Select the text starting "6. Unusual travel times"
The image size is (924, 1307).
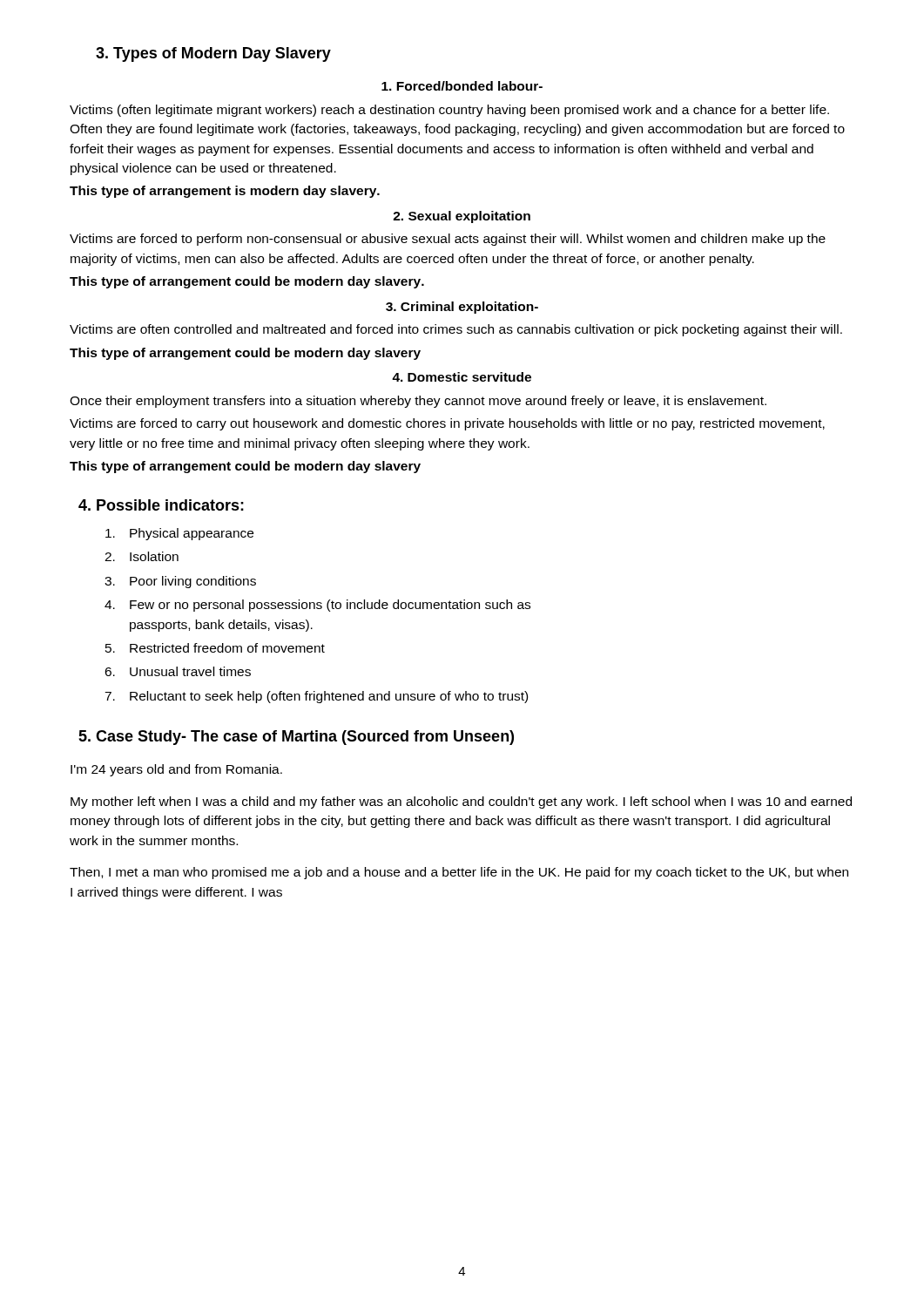[178, 672]
